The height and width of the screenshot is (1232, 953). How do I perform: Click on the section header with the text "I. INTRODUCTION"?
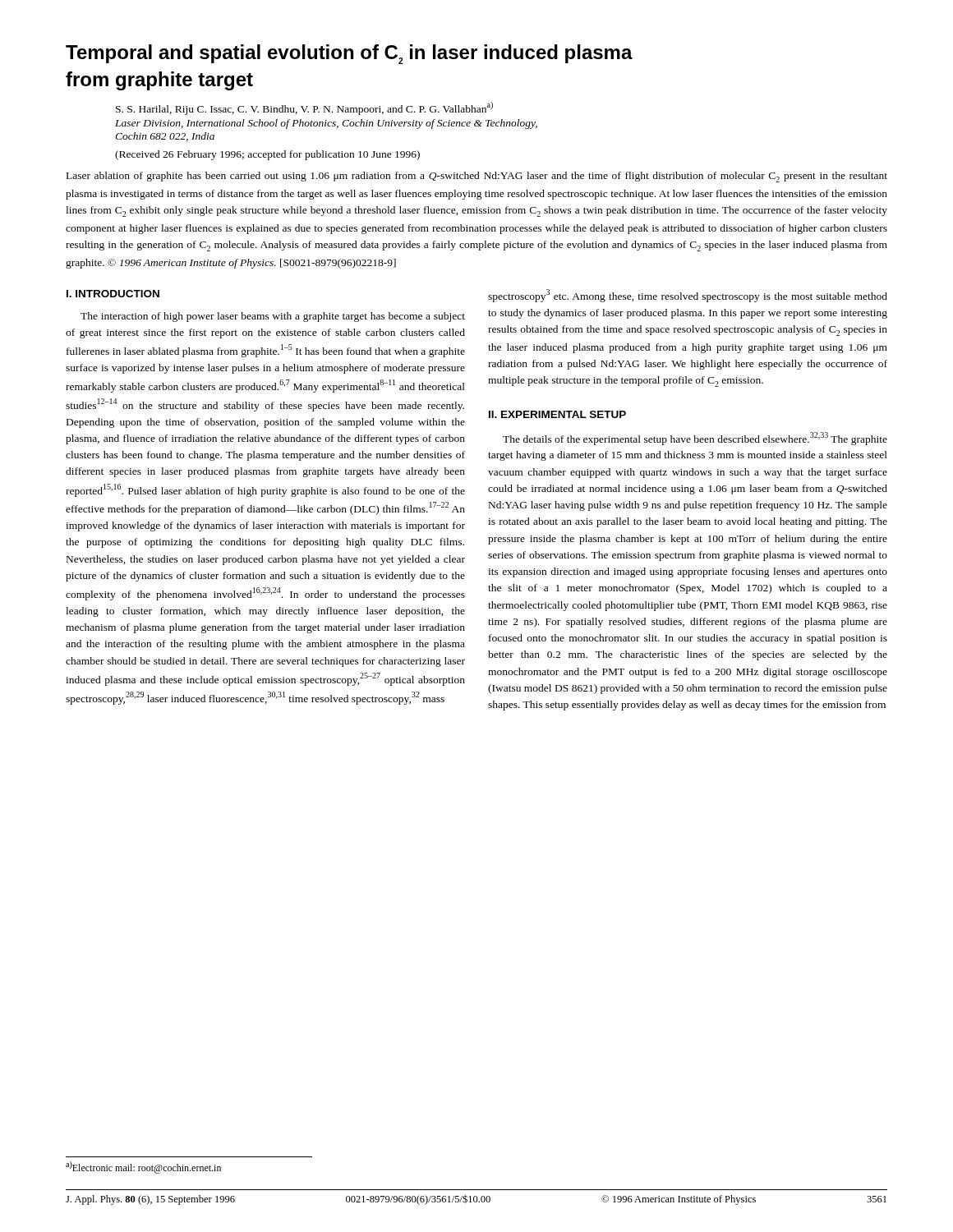pyautogui.click(x=113, y=294)
